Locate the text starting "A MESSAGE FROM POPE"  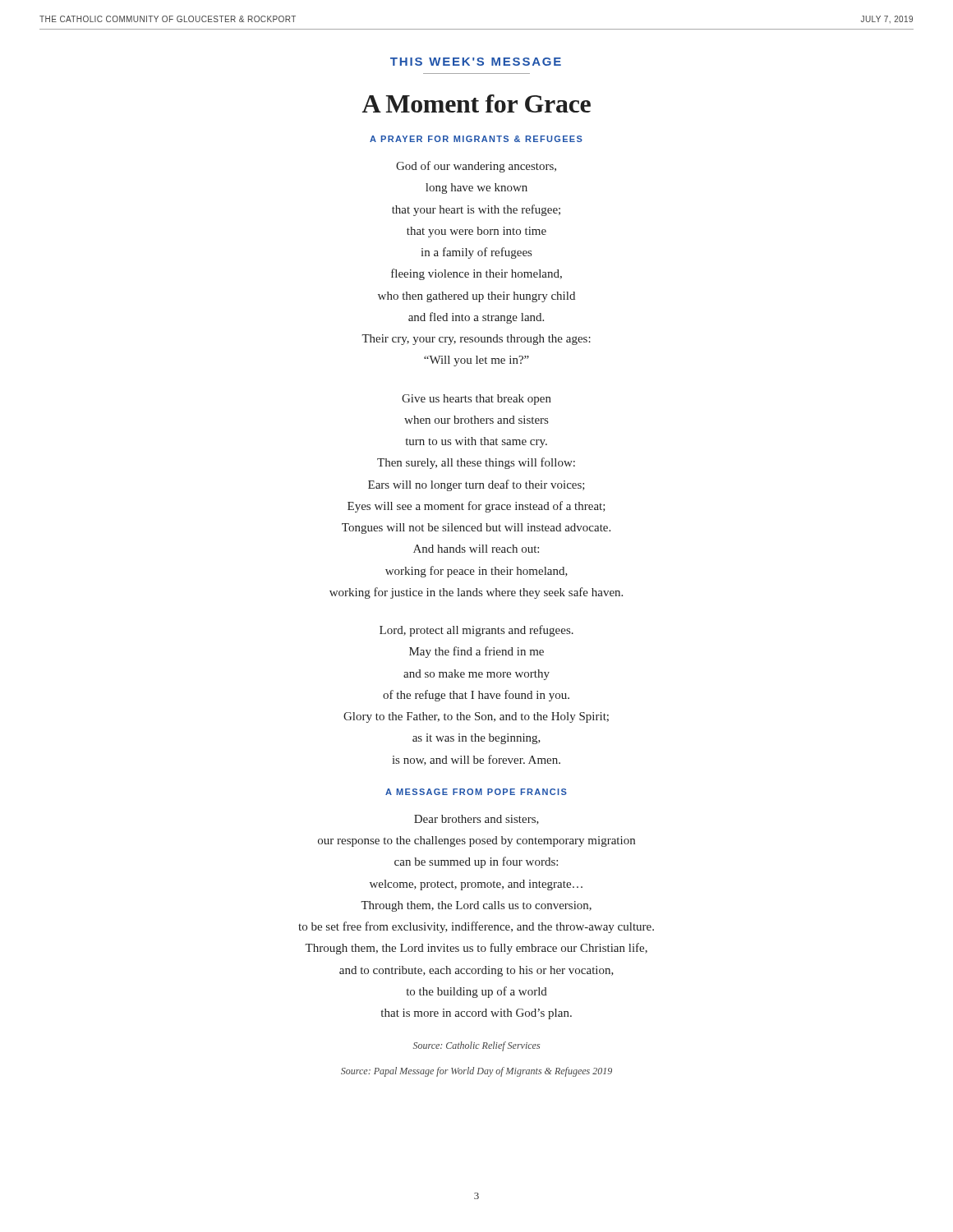pyautogui.click(x=476, y=792)
